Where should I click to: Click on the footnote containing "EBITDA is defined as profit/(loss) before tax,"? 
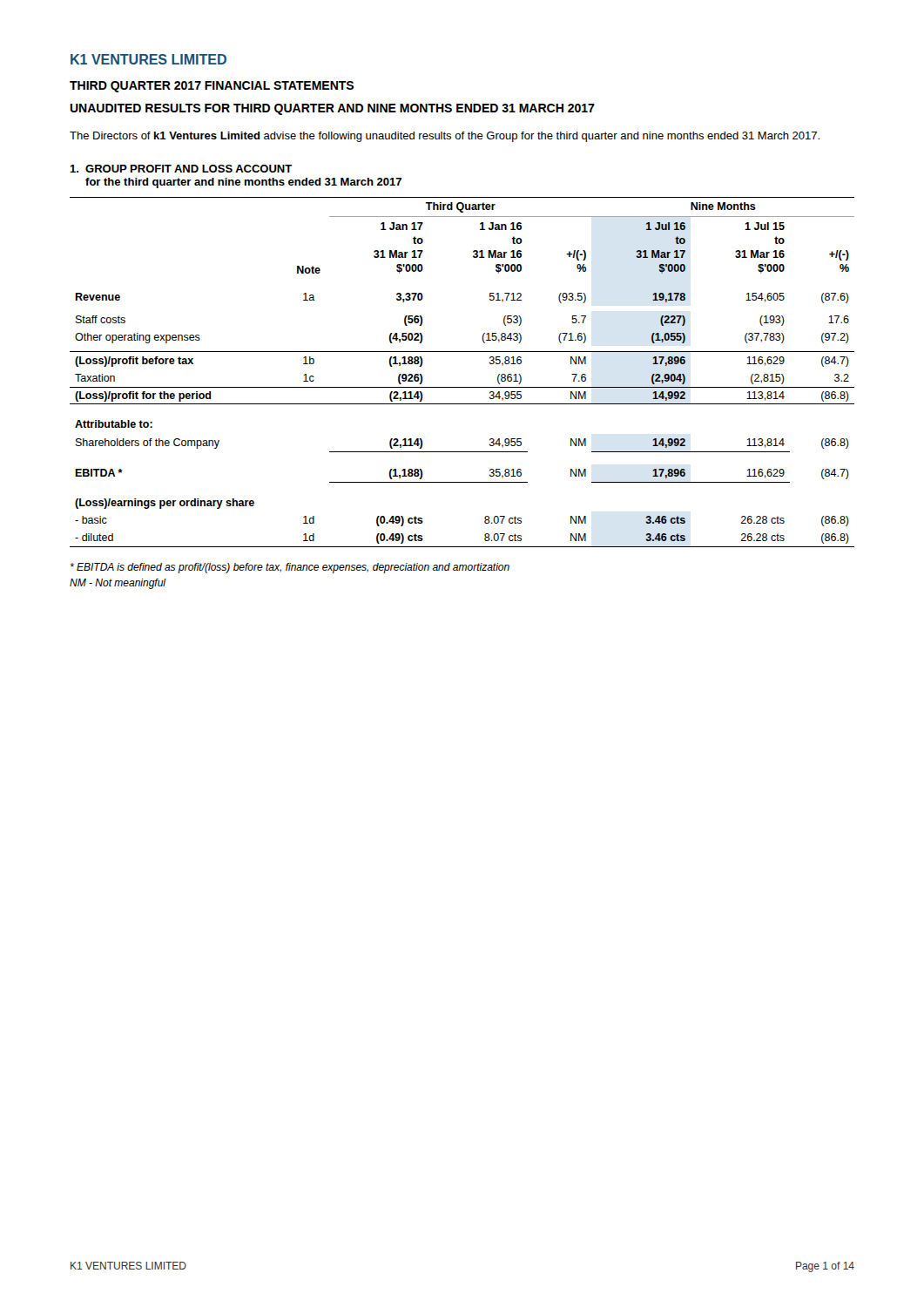(290, 567)
